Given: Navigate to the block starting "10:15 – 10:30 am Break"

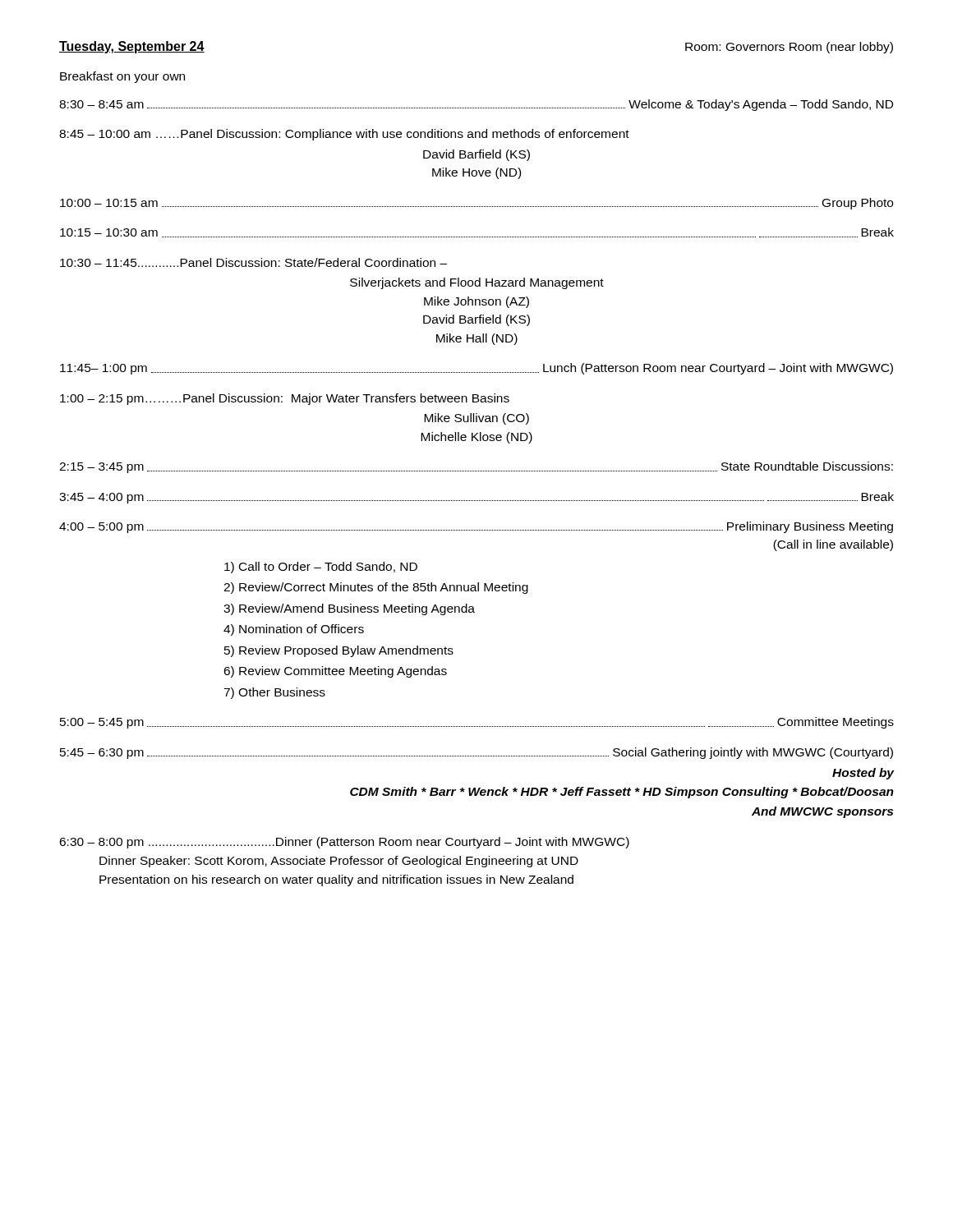Looking at the screenshot, I should click(476, 233).
